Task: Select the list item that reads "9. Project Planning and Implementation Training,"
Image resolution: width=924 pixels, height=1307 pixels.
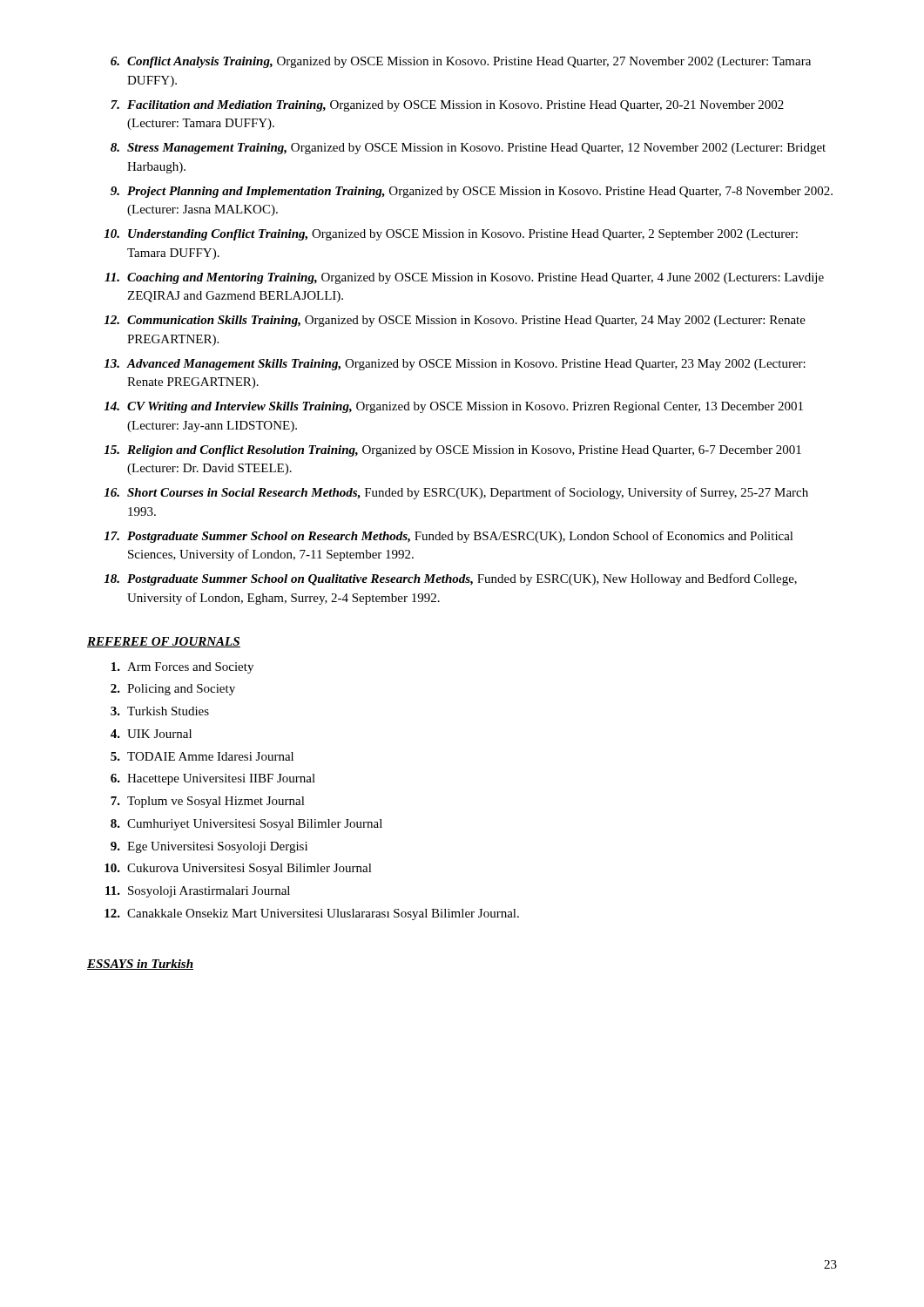Action: click(x=462, y=201)
